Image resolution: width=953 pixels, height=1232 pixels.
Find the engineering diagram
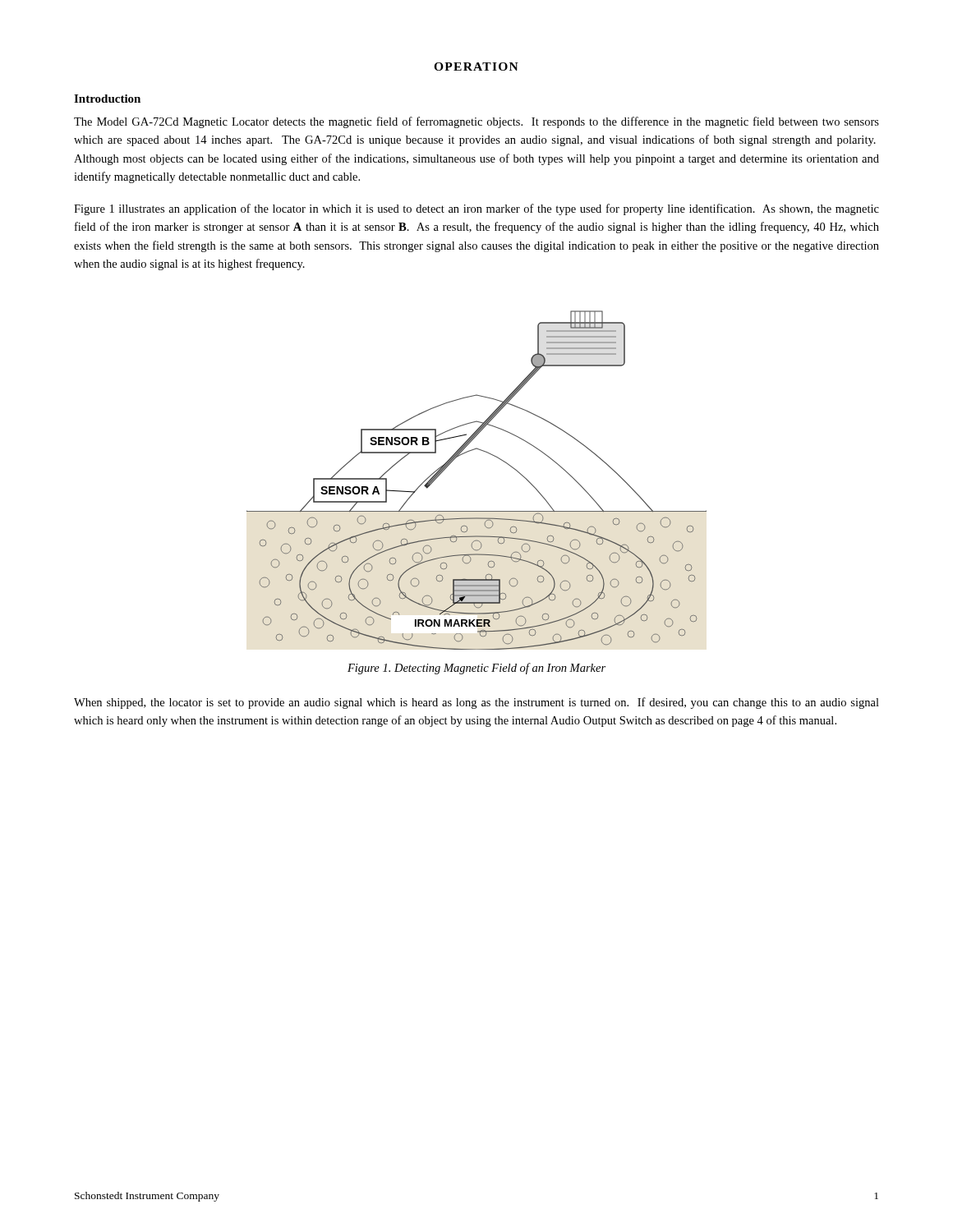476,475
